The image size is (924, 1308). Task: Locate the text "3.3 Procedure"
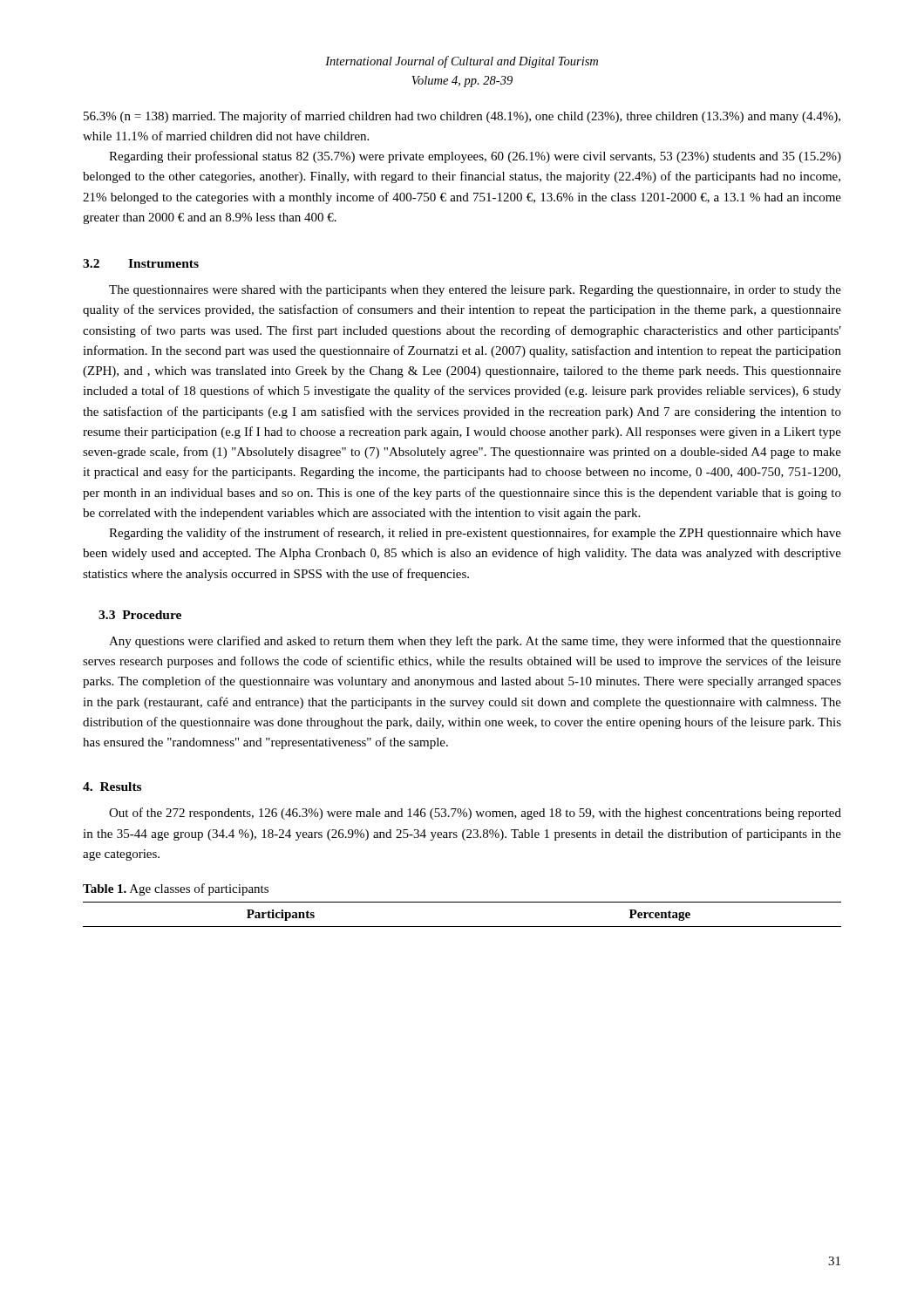click(140, 614)
